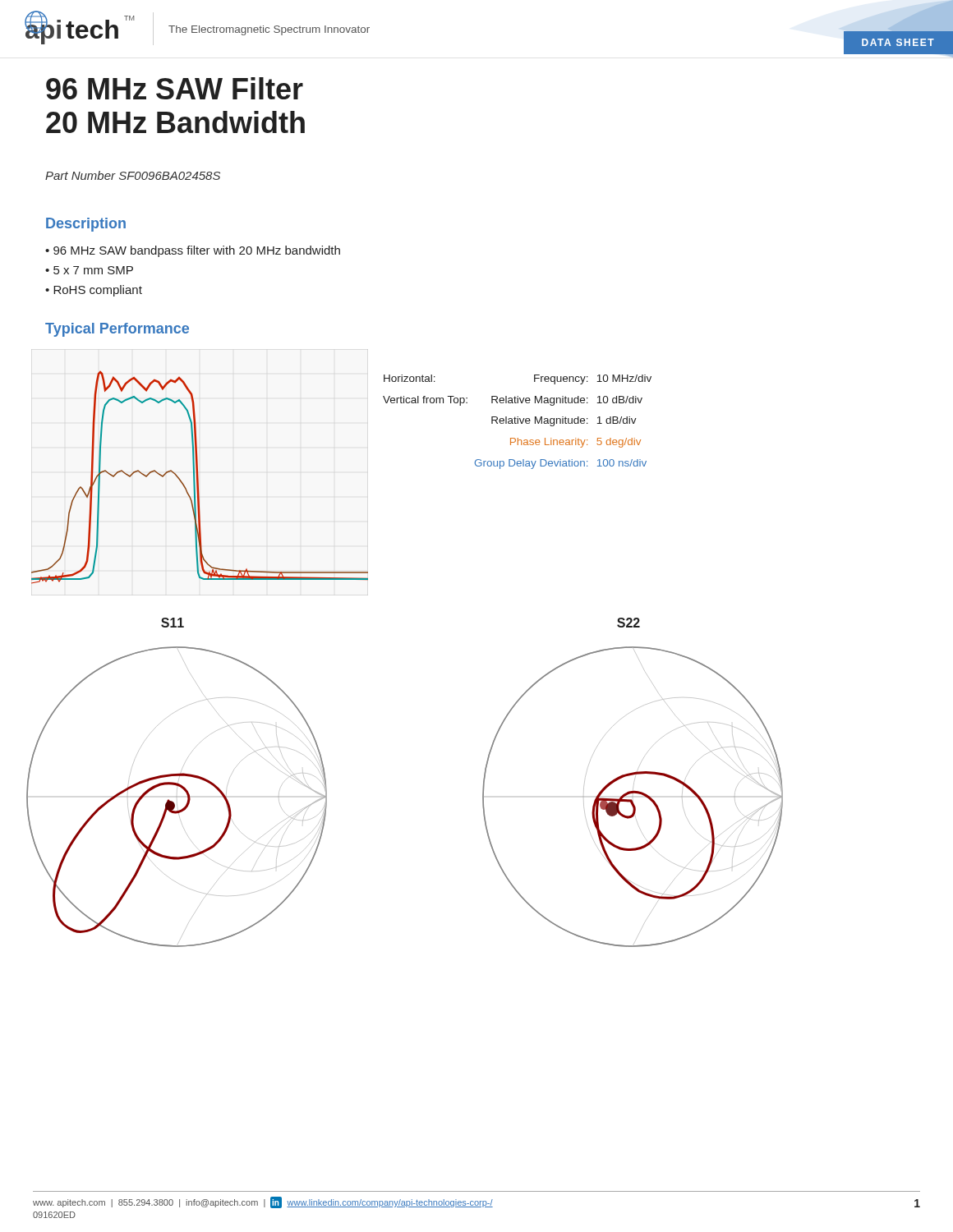Navigate to the text block starting "Part Number SF0096BA02458S"
This screenshot has height=1232, width=953.
(x=133, y=175)
